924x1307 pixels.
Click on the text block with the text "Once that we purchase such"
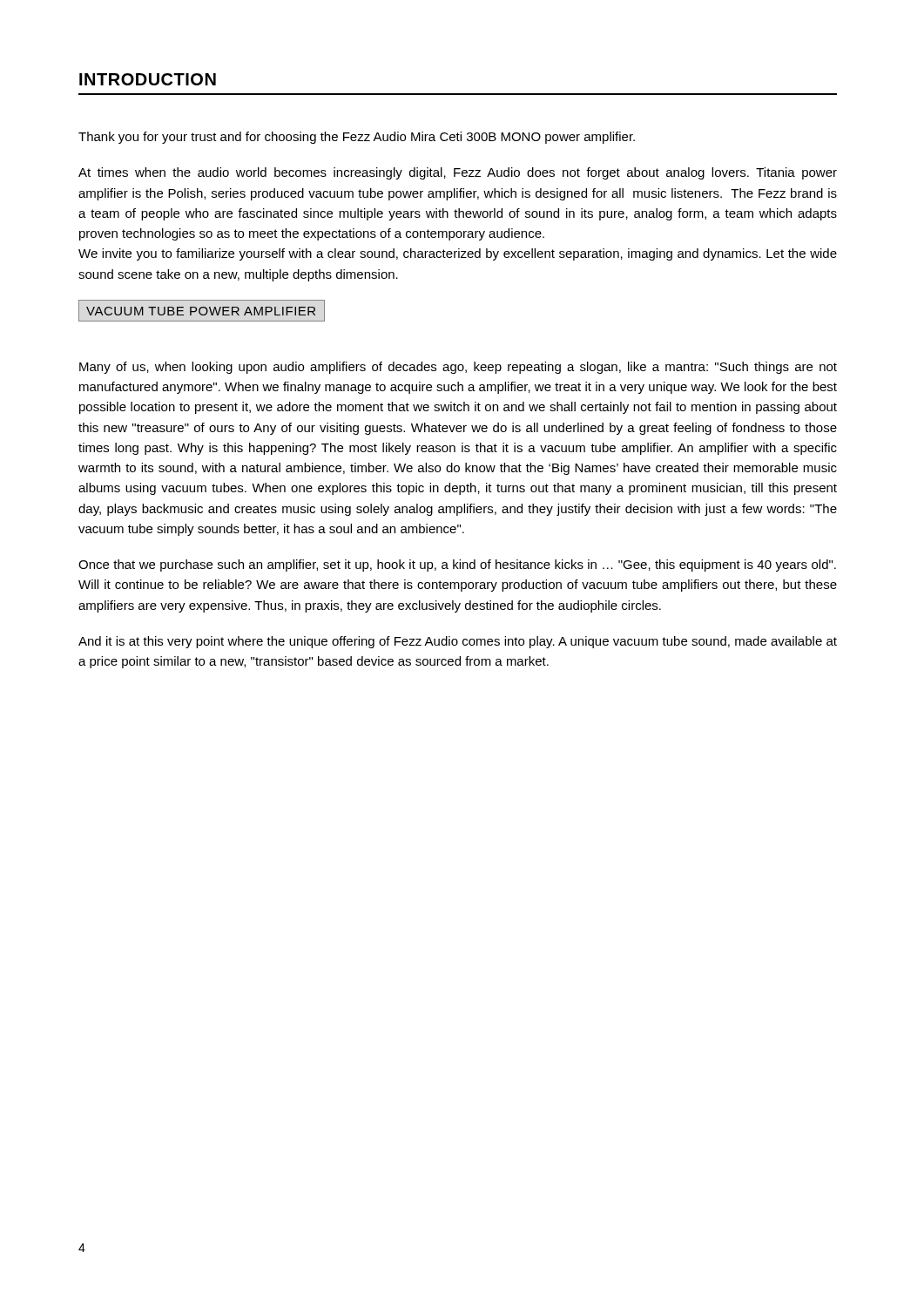click(458, 584)
